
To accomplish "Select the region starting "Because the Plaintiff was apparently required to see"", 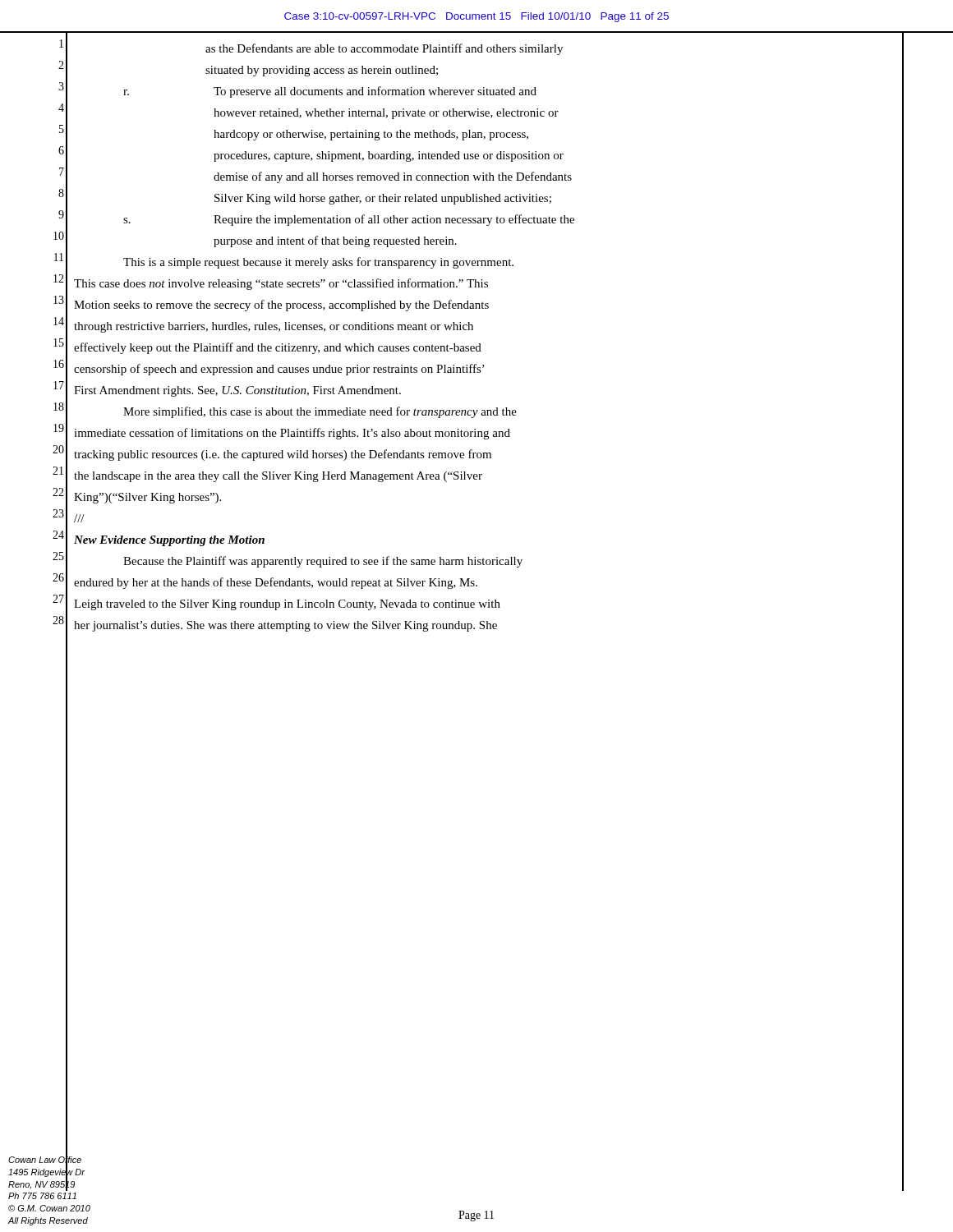I will point(485,593).
